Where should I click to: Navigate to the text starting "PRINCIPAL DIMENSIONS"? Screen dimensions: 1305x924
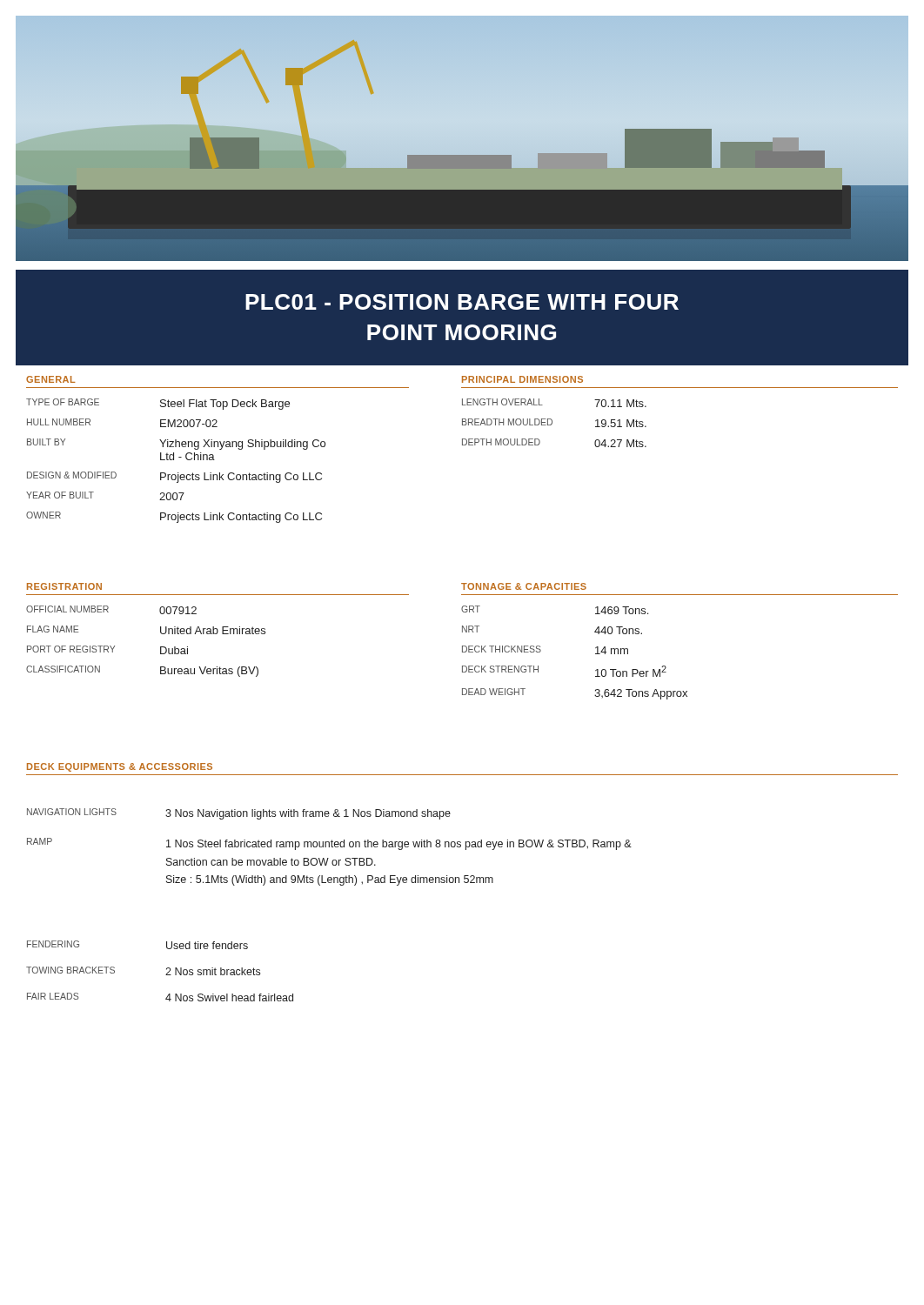point(522,379)
